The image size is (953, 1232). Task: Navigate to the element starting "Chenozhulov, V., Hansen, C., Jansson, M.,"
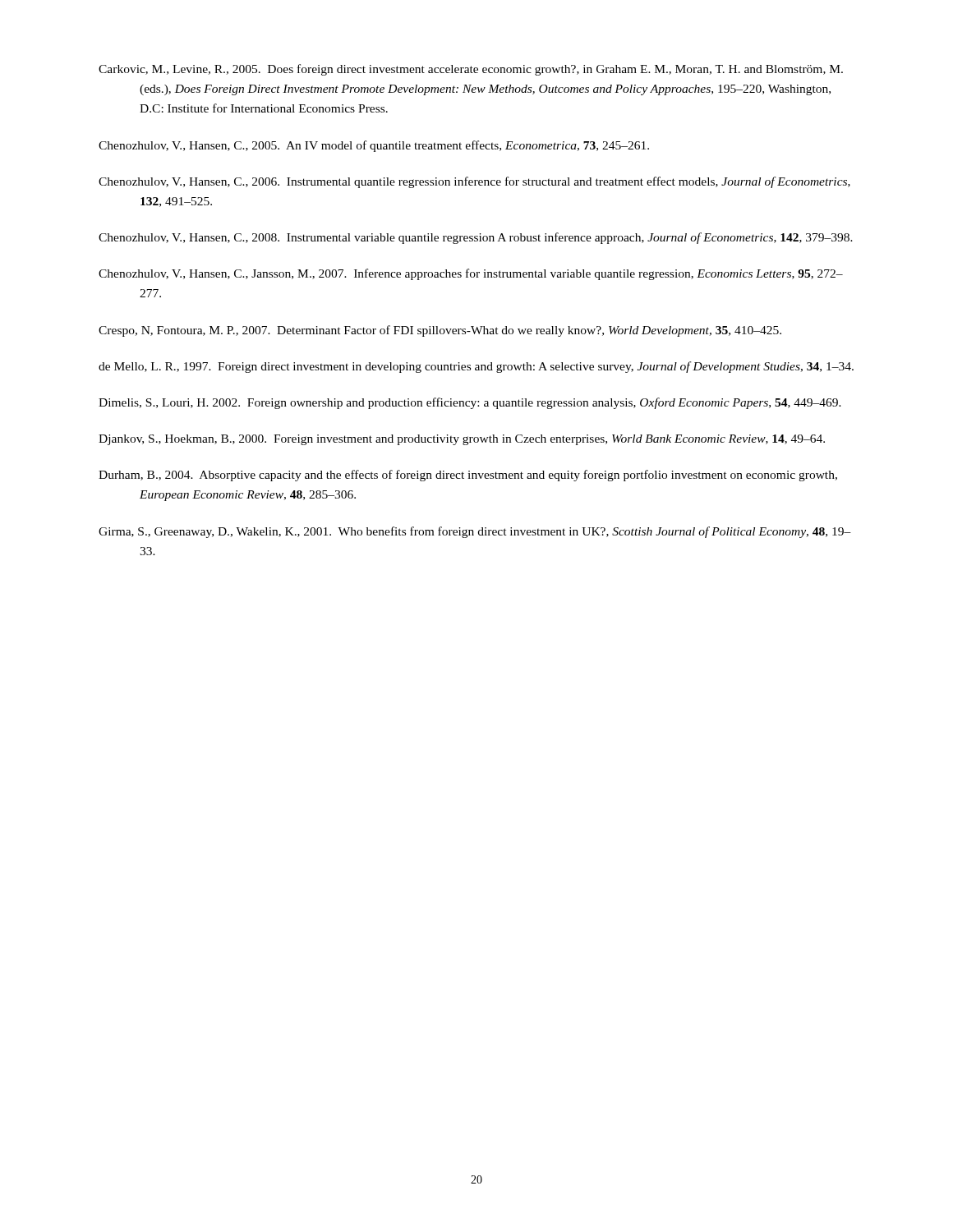pos(470,283)
